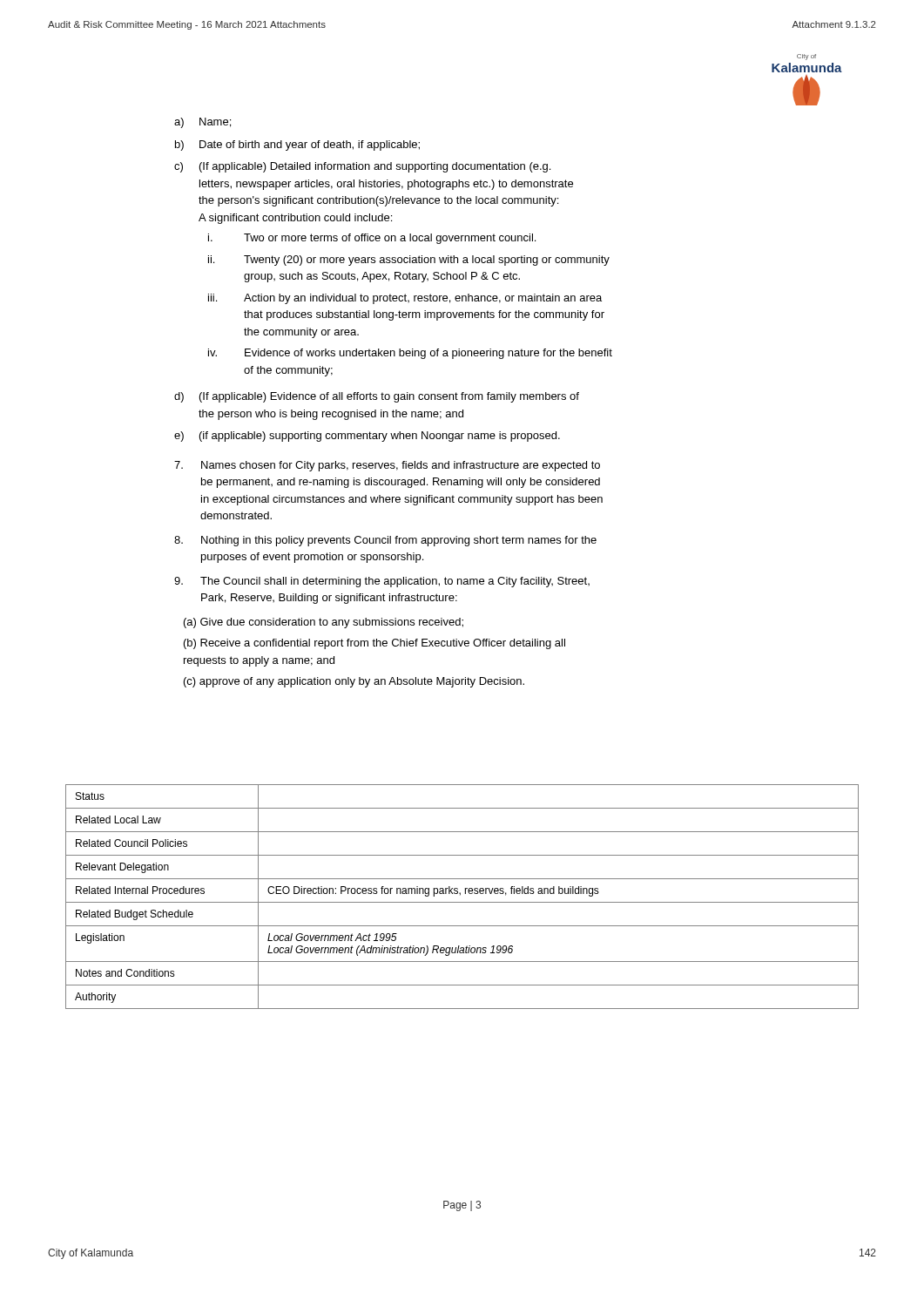
Task: Find the list item with the text "c) (If applicable)"
Action: (x=506, y=270)
